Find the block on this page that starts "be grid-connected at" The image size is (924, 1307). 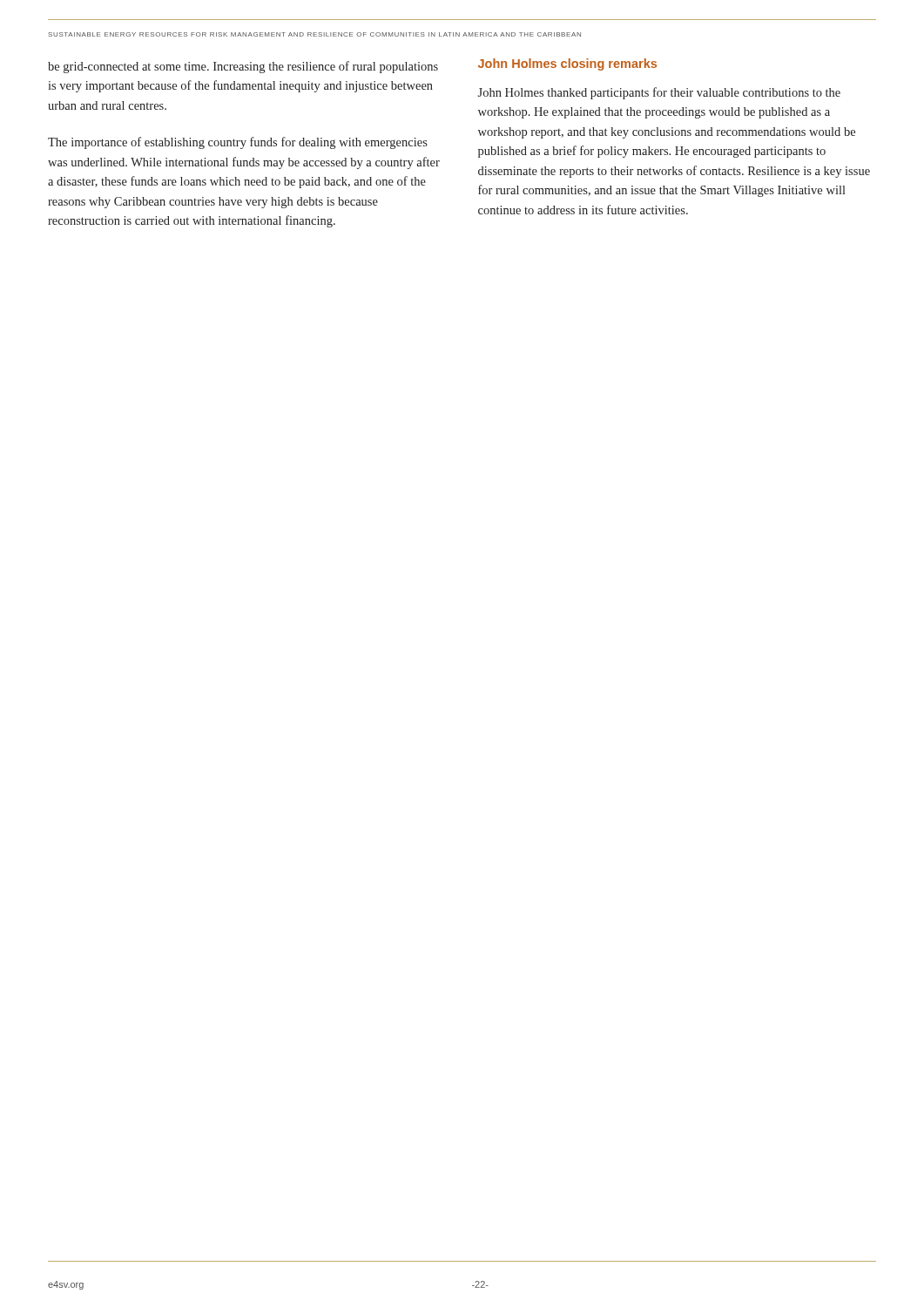tap(243, 86)
